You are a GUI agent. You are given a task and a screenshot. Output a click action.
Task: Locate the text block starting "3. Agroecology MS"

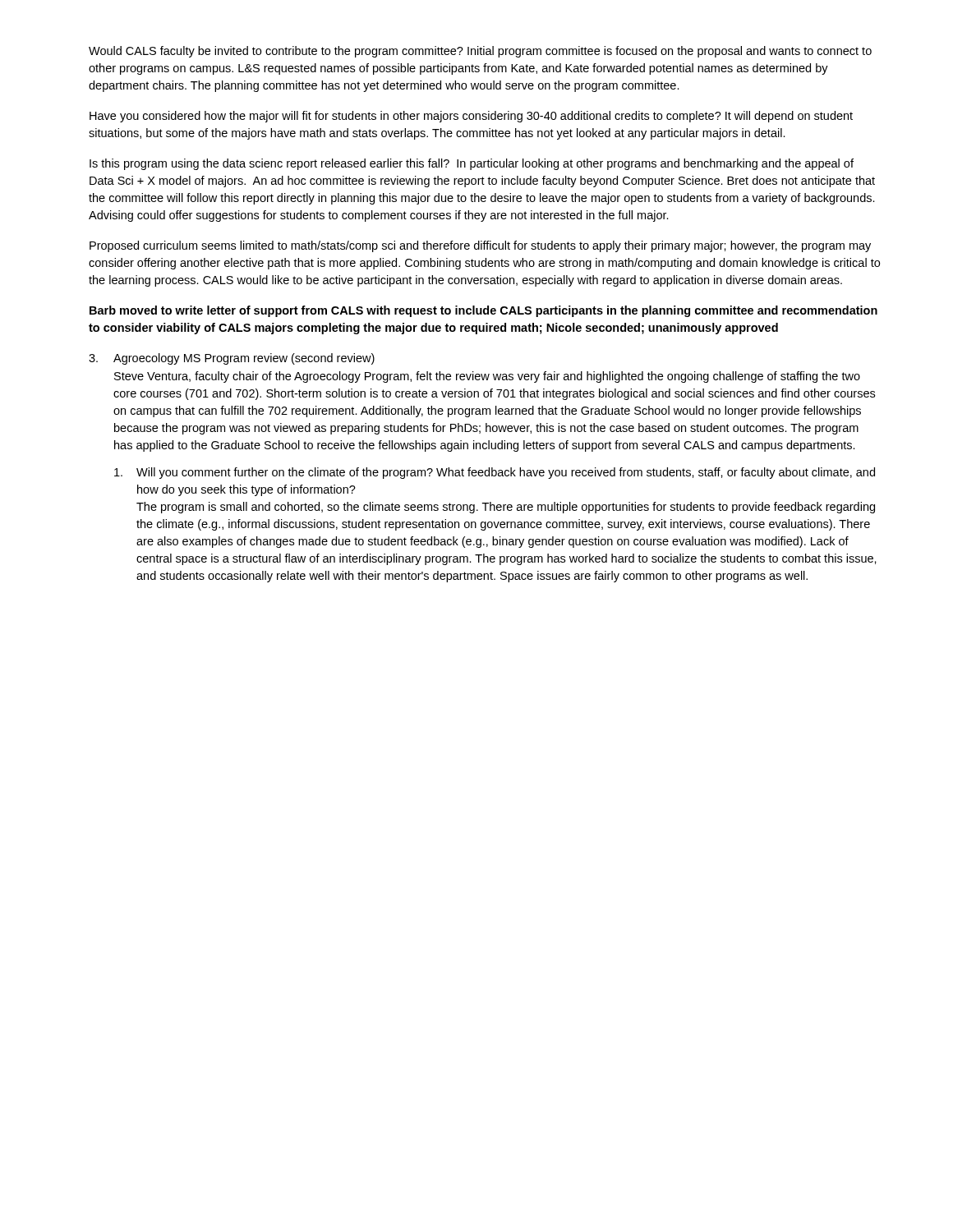coord(232,358)
